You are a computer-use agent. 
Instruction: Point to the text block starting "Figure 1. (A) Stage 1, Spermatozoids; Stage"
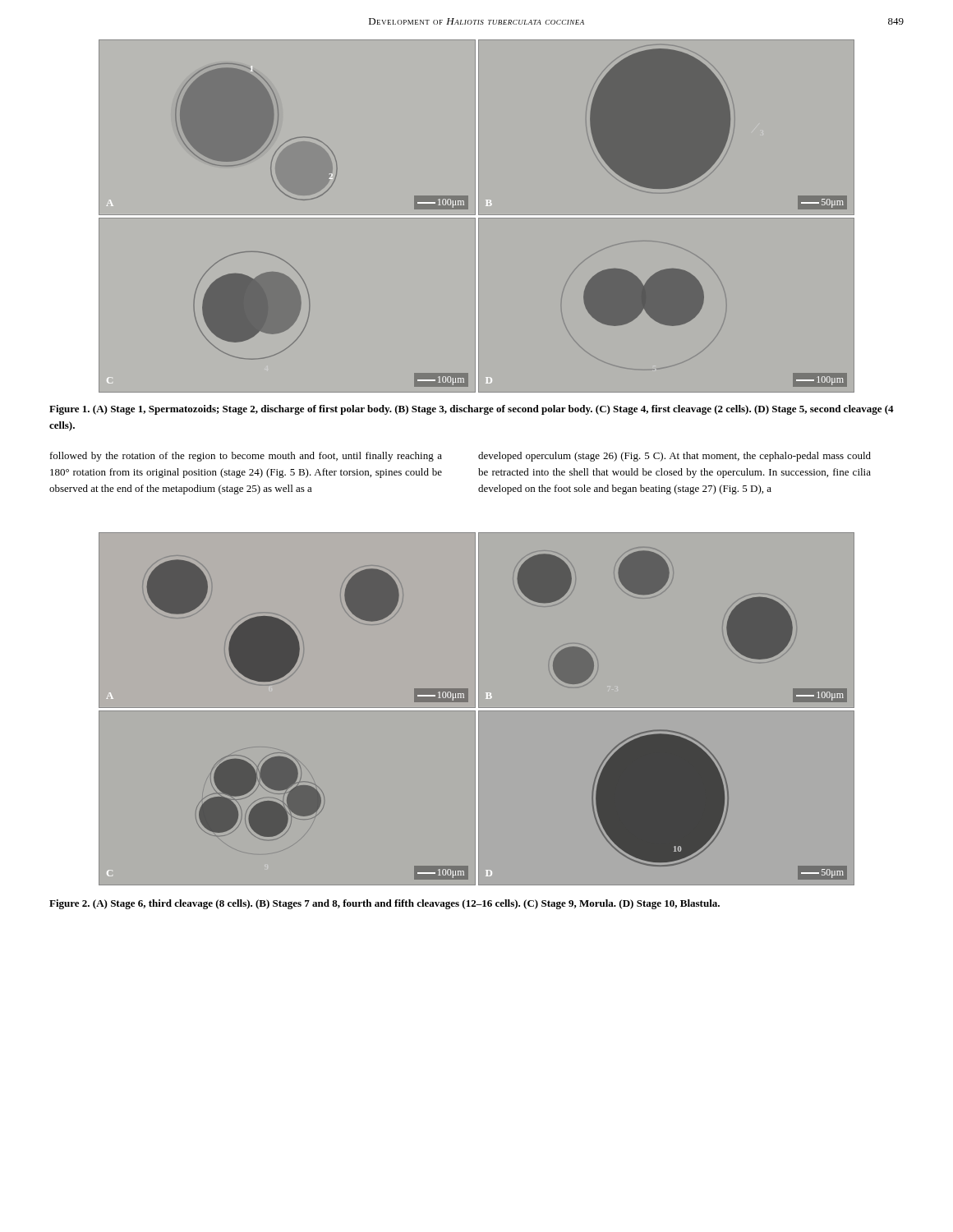[x=471, y=417]
